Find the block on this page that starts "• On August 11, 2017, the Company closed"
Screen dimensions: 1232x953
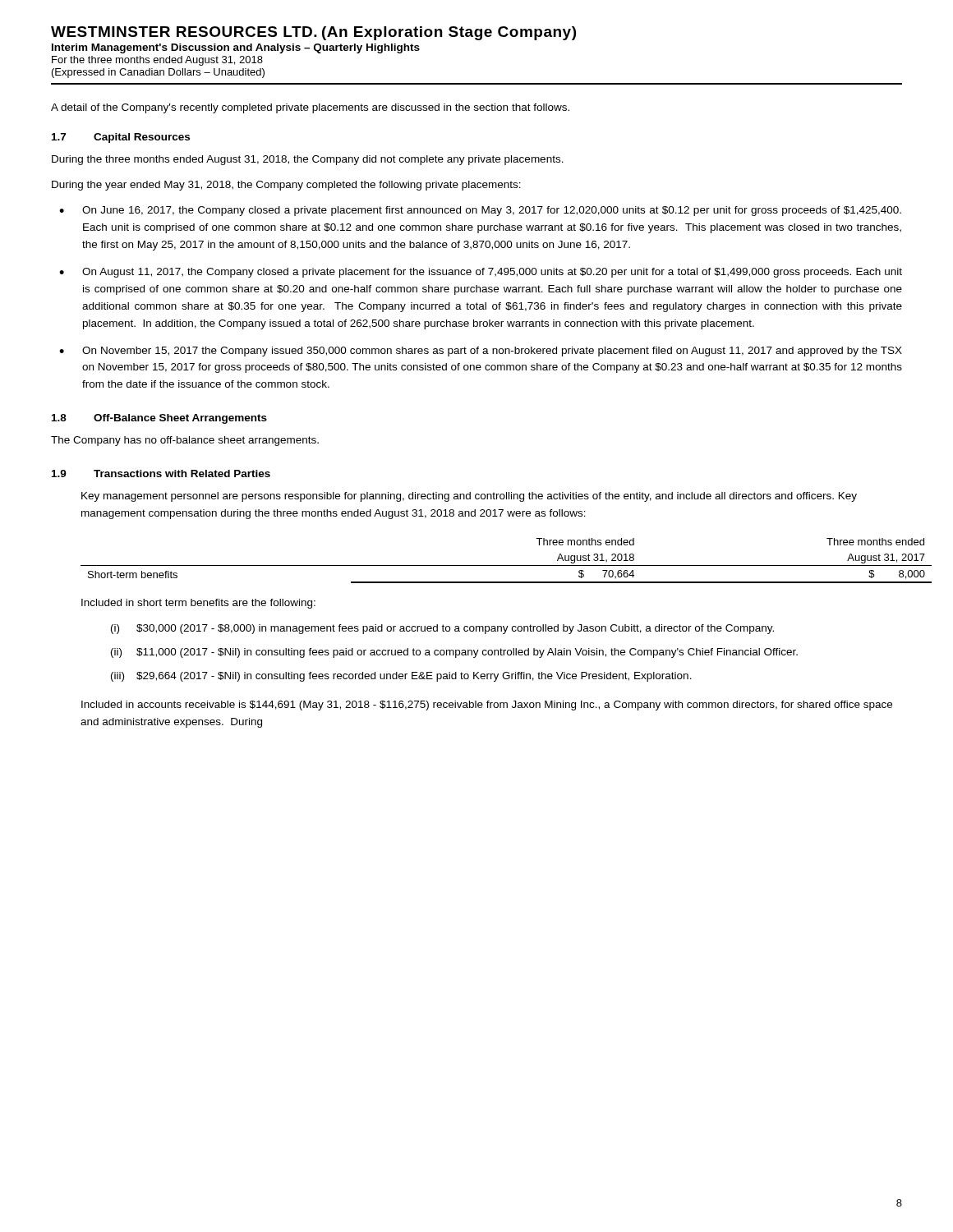[x=476, y=298]
